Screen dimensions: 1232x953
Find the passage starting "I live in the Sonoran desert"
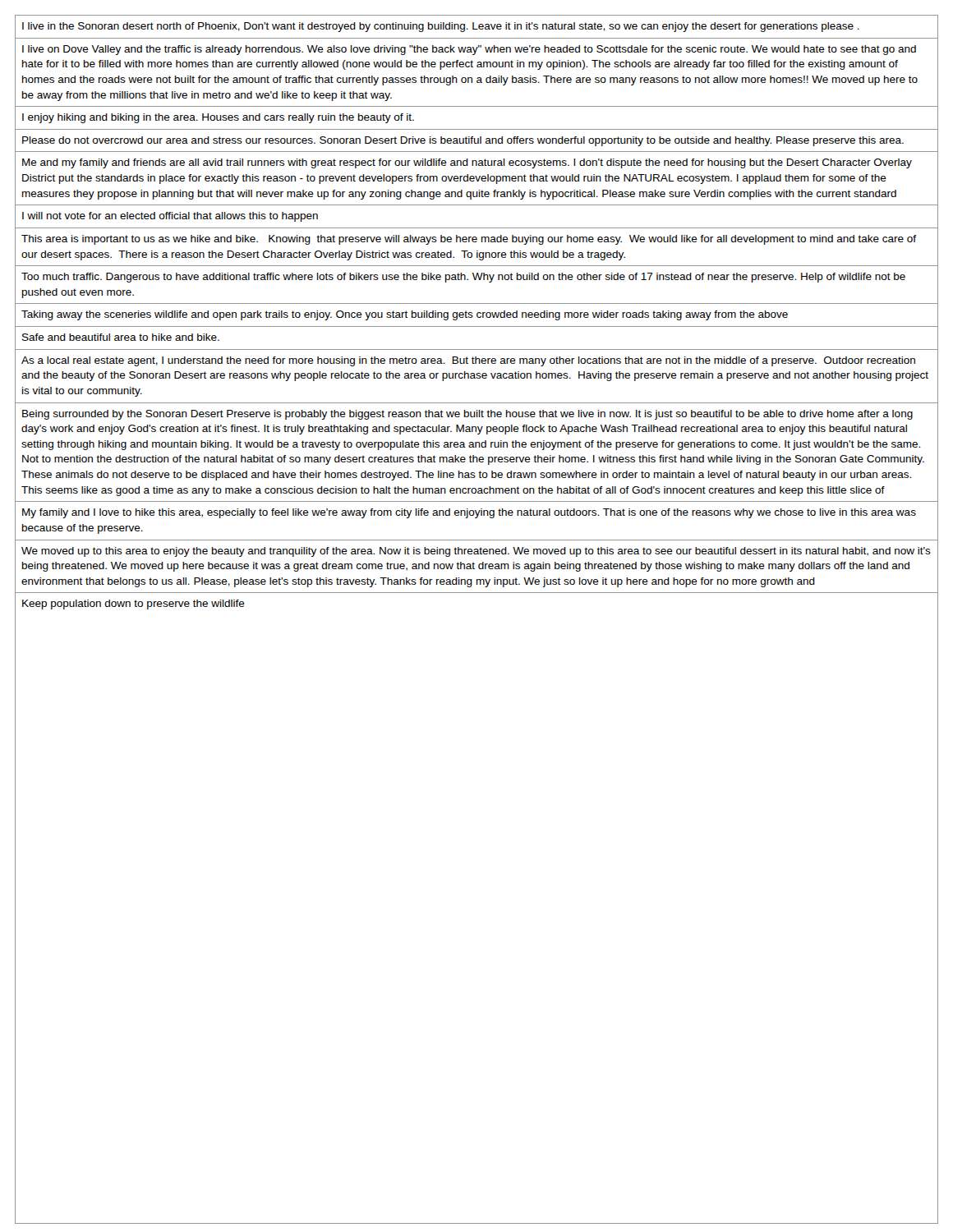click(x=441, y=26)
